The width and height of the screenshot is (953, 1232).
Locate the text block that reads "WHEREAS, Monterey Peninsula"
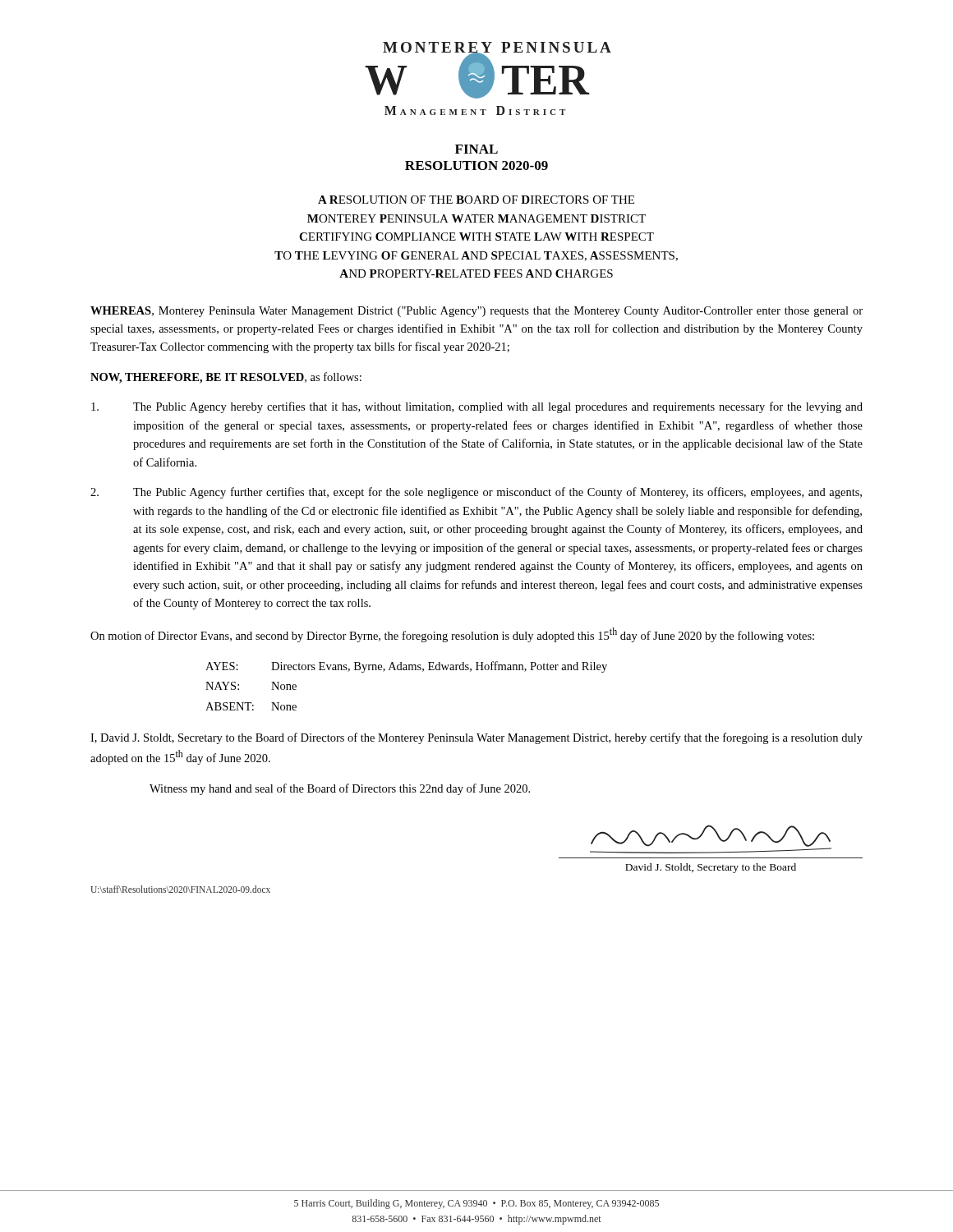coord(476,329)
